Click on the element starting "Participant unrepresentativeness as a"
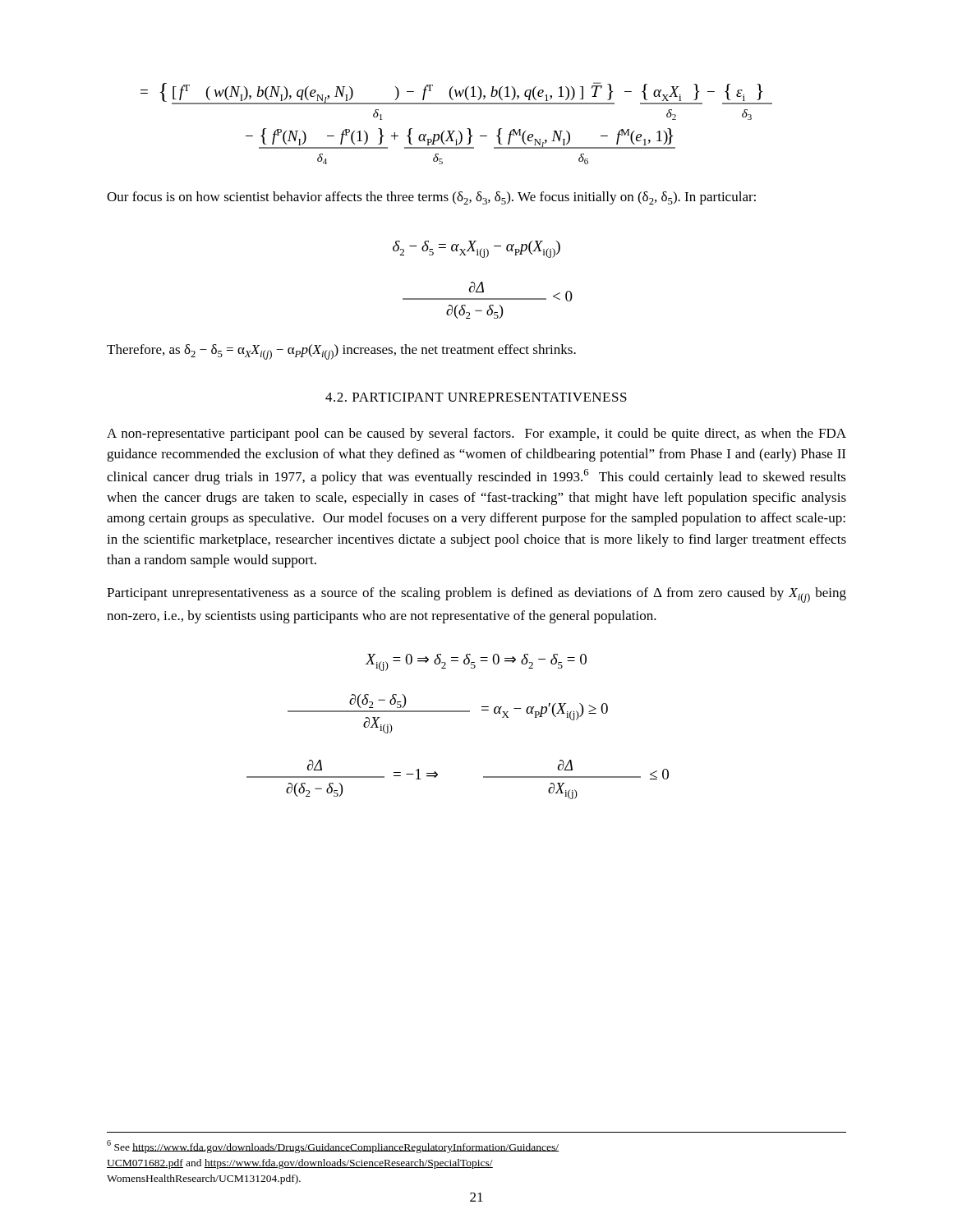The height and width of the screenshot is (1232, 953). click(476, 604)
